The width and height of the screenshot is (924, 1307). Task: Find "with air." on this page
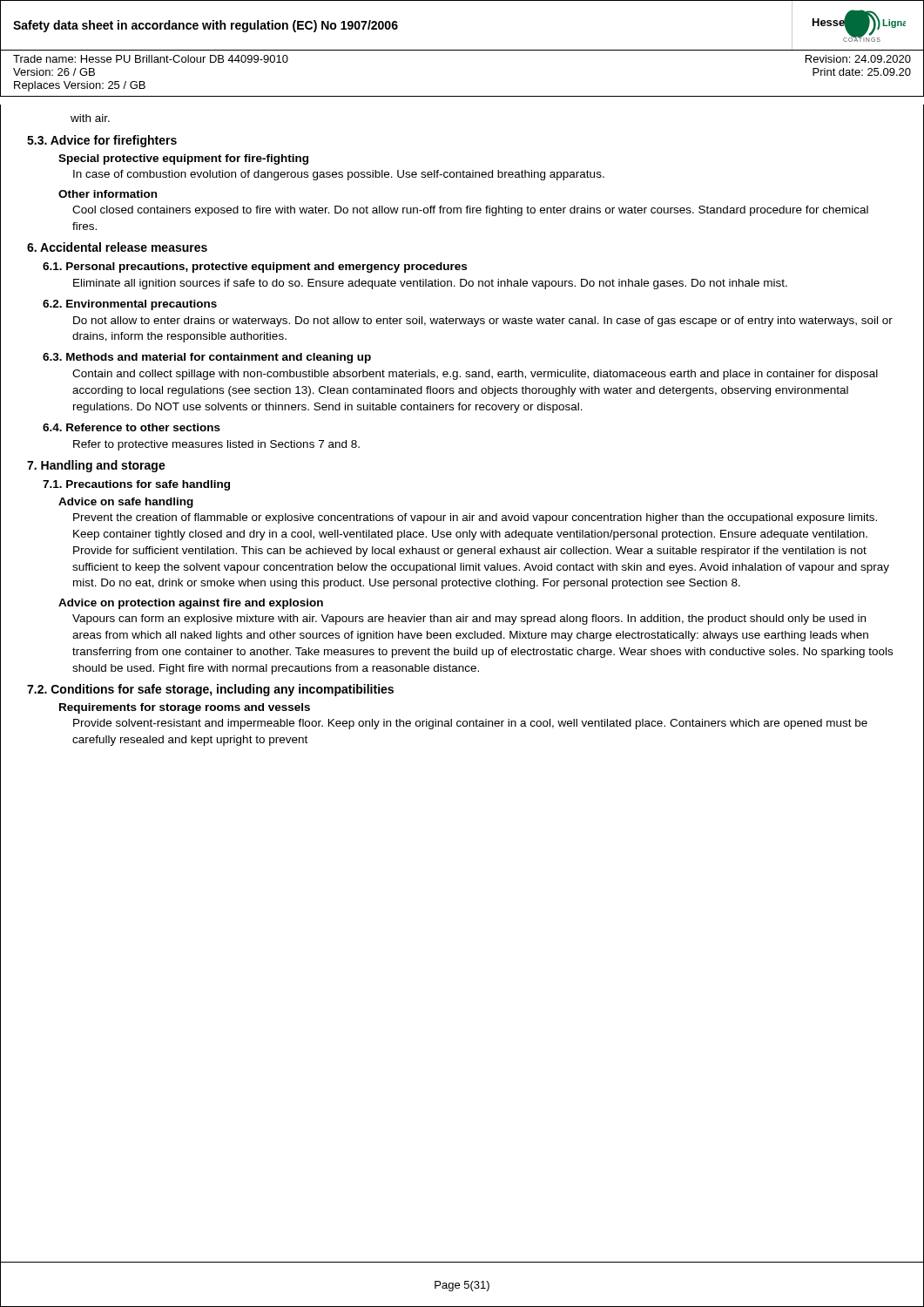(90, 118)
